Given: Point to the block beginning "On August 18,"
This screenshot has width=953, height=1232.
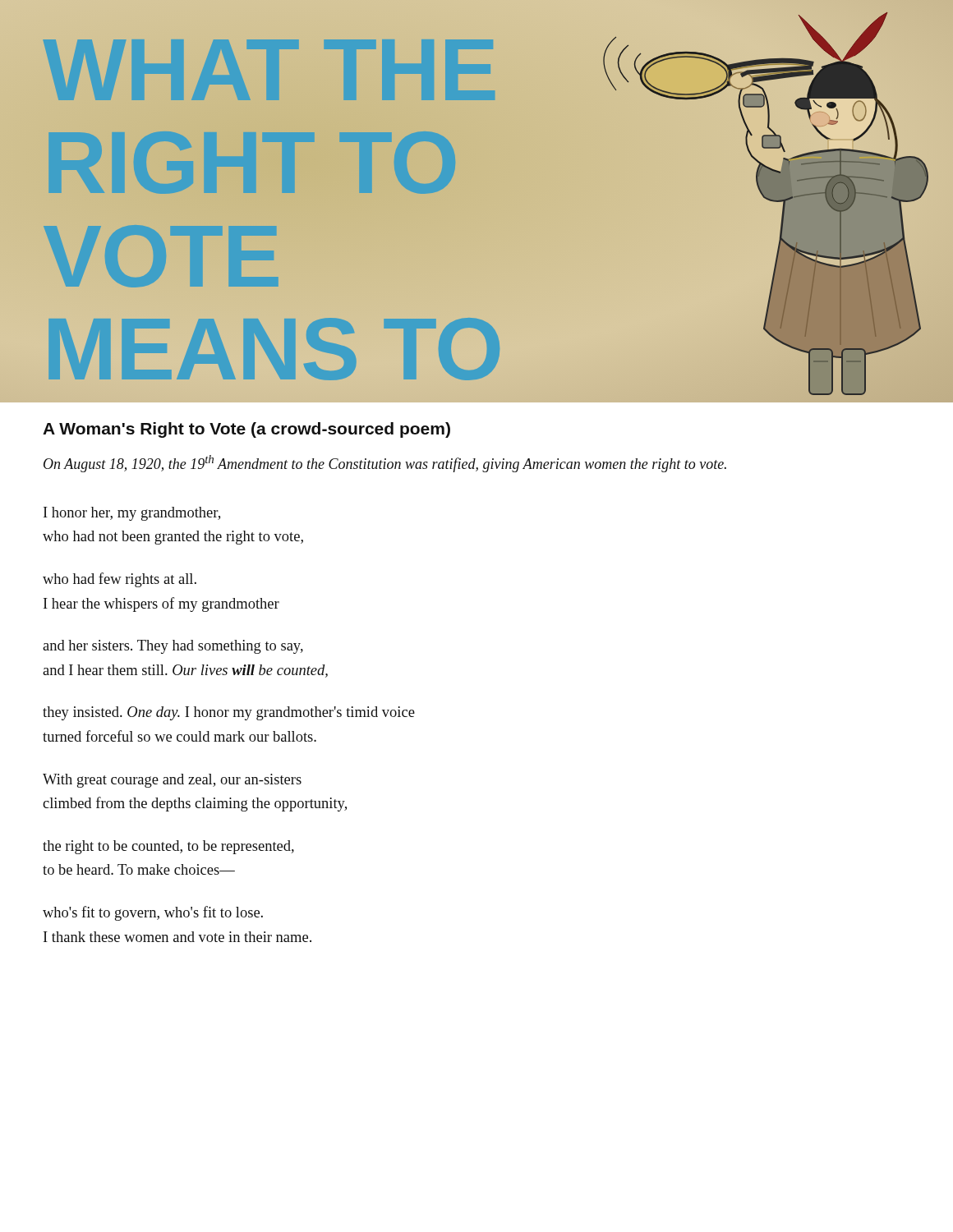Looking at the screenshot, I should click(x=476, y=463).
